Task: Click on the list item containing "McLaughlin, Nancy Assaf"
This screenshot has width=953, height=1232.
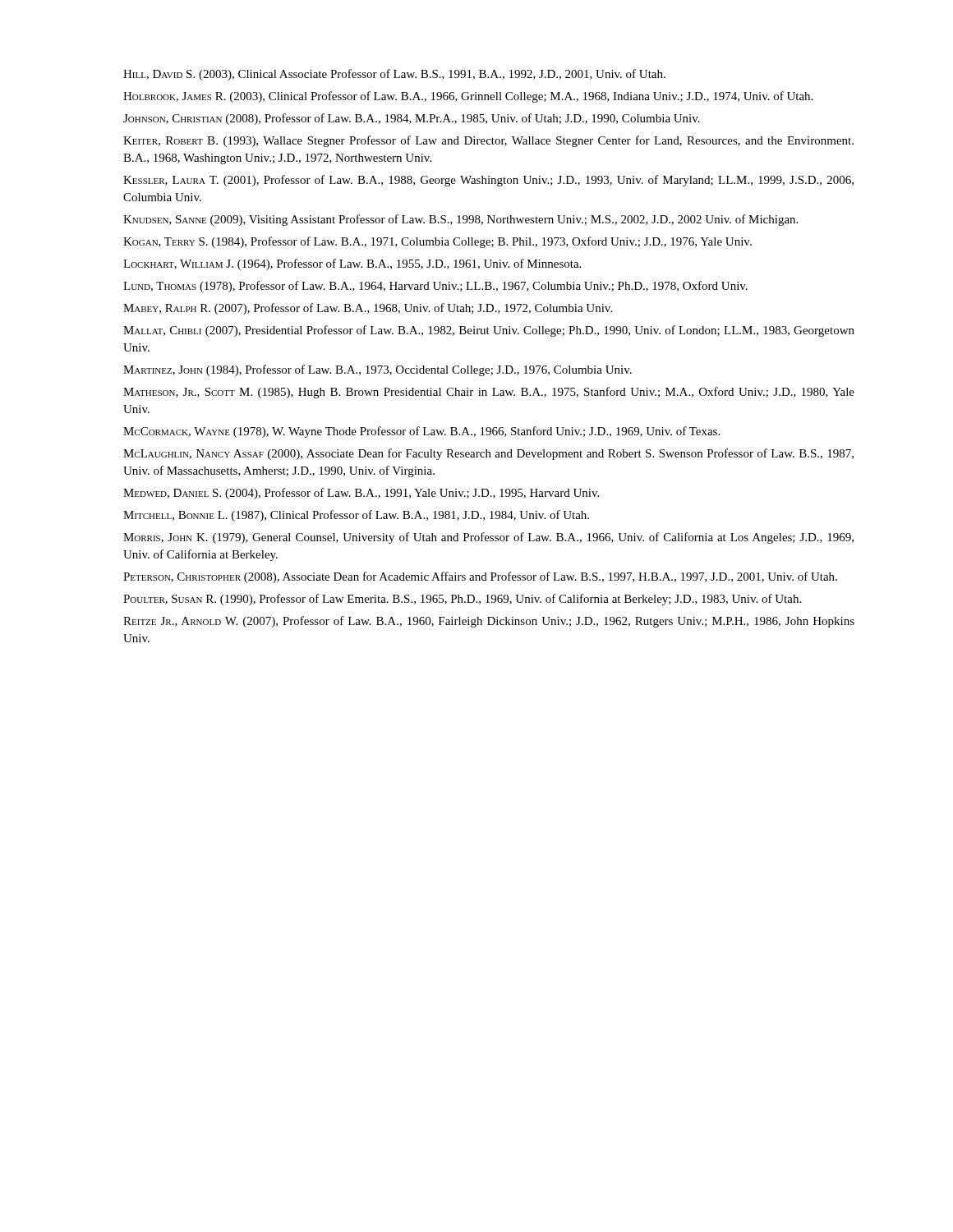Action: click(489, 462)
